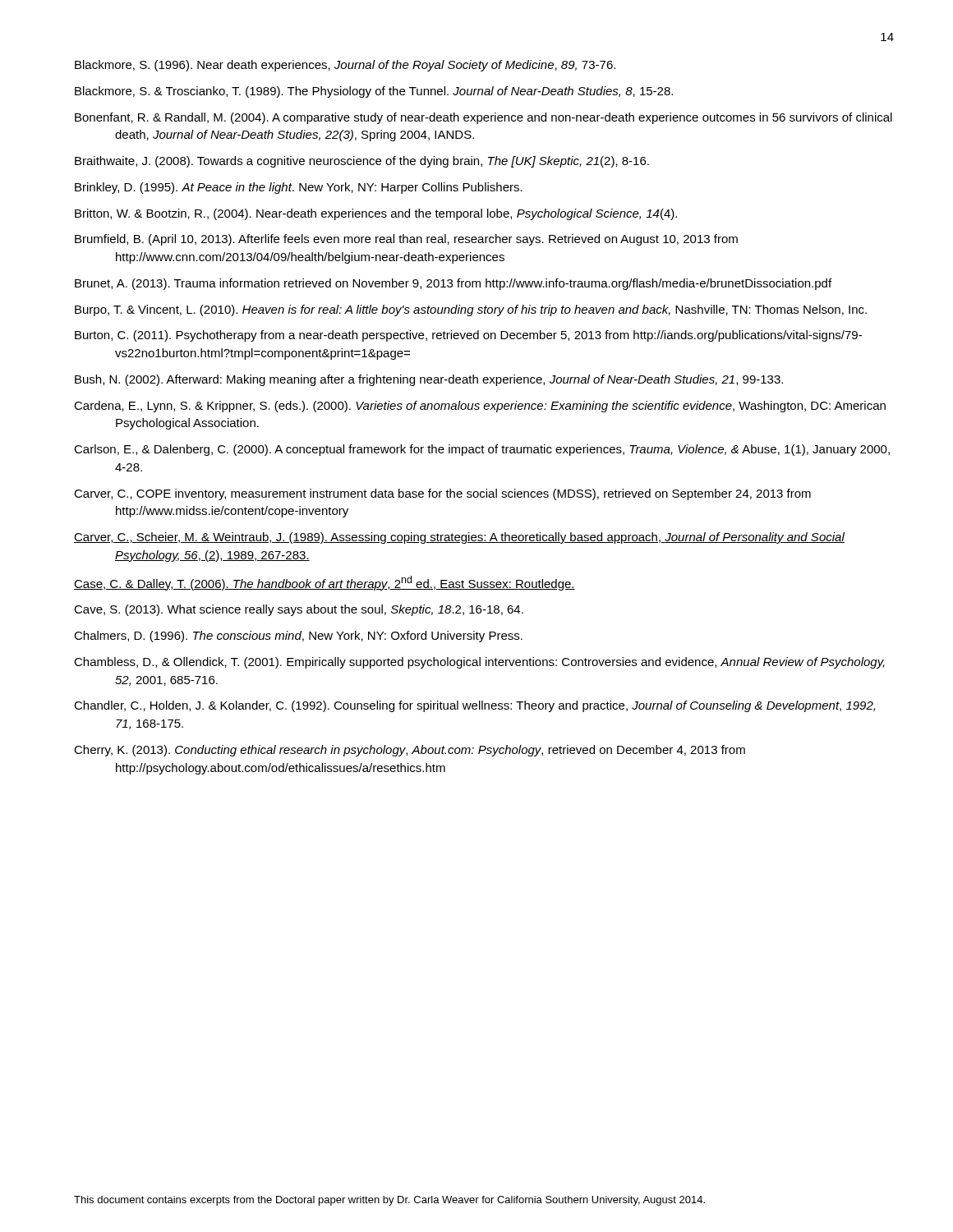This screenshot has width=953, height=1232.
Task: Click on the text block starting "Britton, W. & Bootzin, R., (2004). Near-death"
Action: [x=376, y=213]
